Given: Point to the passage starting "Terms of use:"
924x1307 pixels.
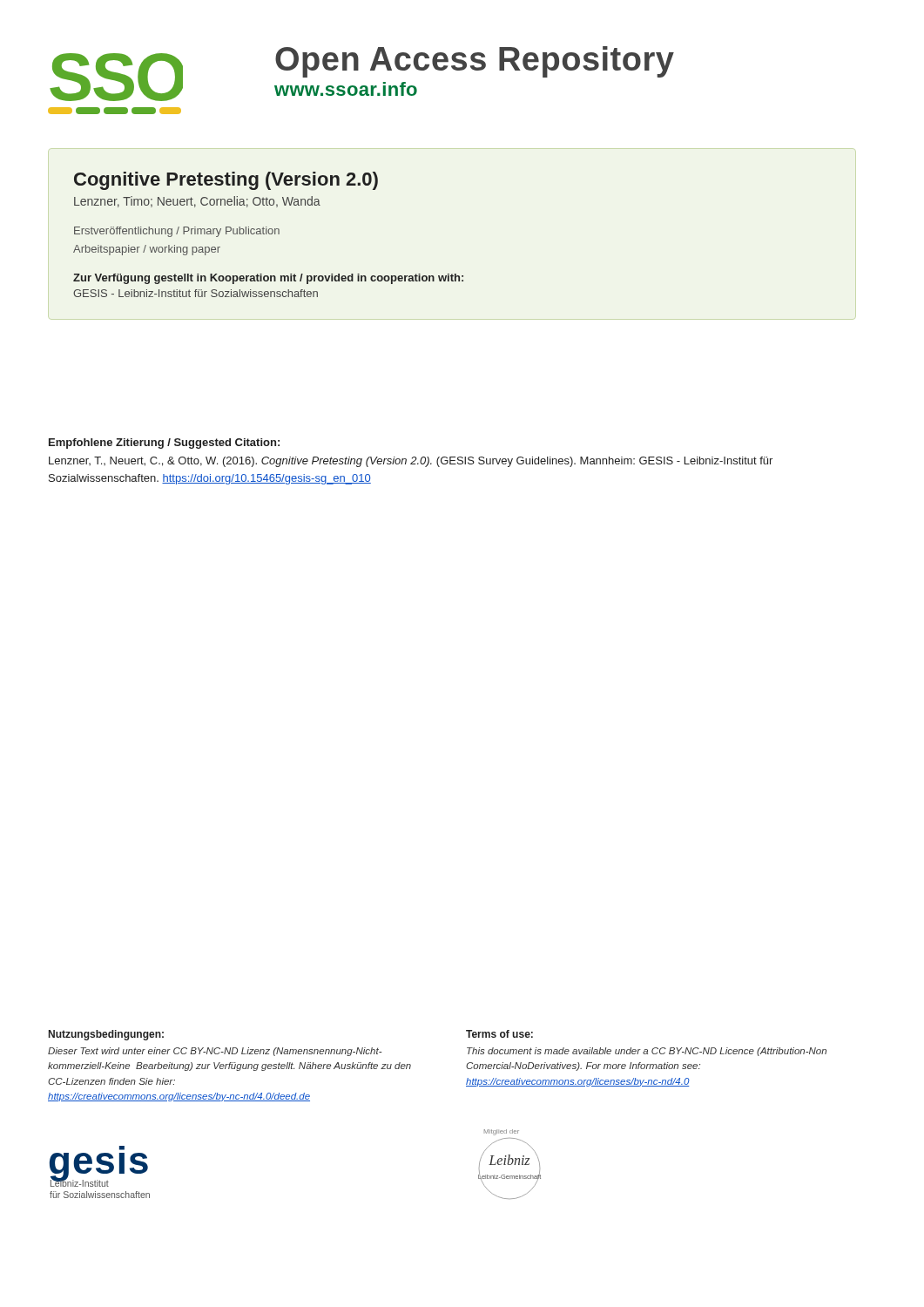Looking at the screenshot, I should click(500, 1034).
